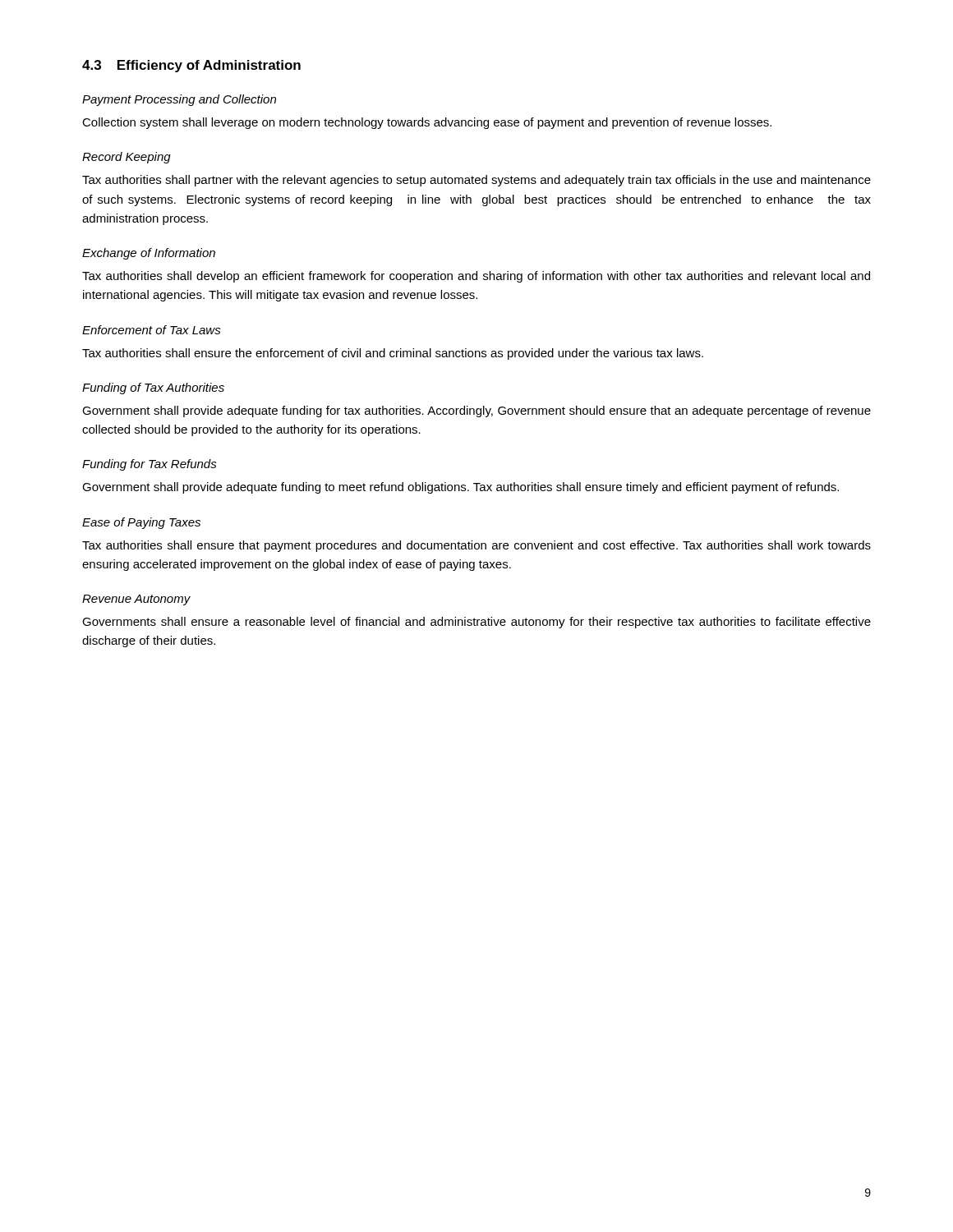Find the text block that says "Government shall provide adequate funding for tax authorities."
Viewport: 953px width, 1232px height.
476,420
